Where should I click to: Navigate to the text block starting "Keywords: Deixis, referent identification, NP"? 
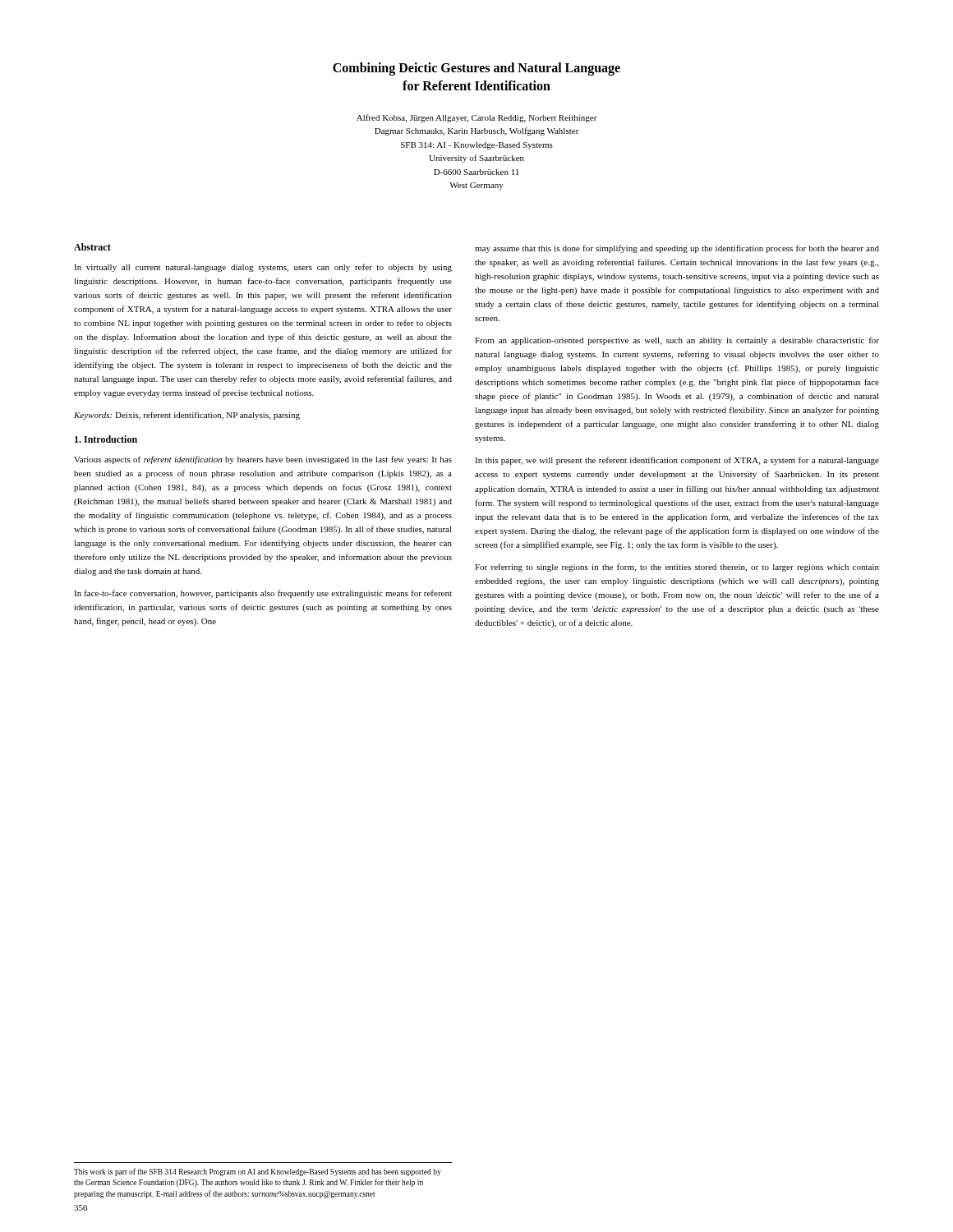coord(187,415)
